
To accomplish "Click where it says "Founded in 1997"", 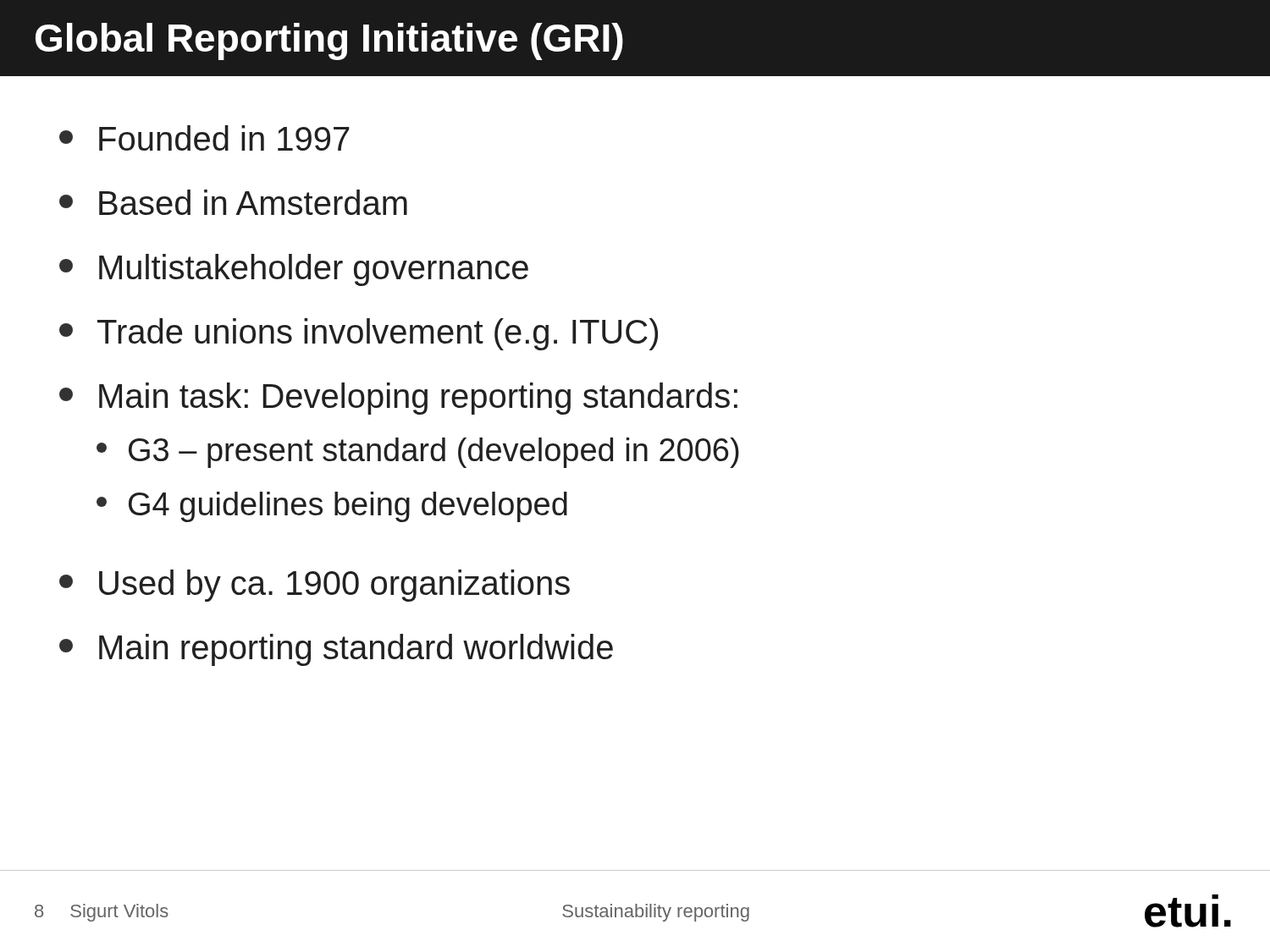I will [x=205, y=139].
